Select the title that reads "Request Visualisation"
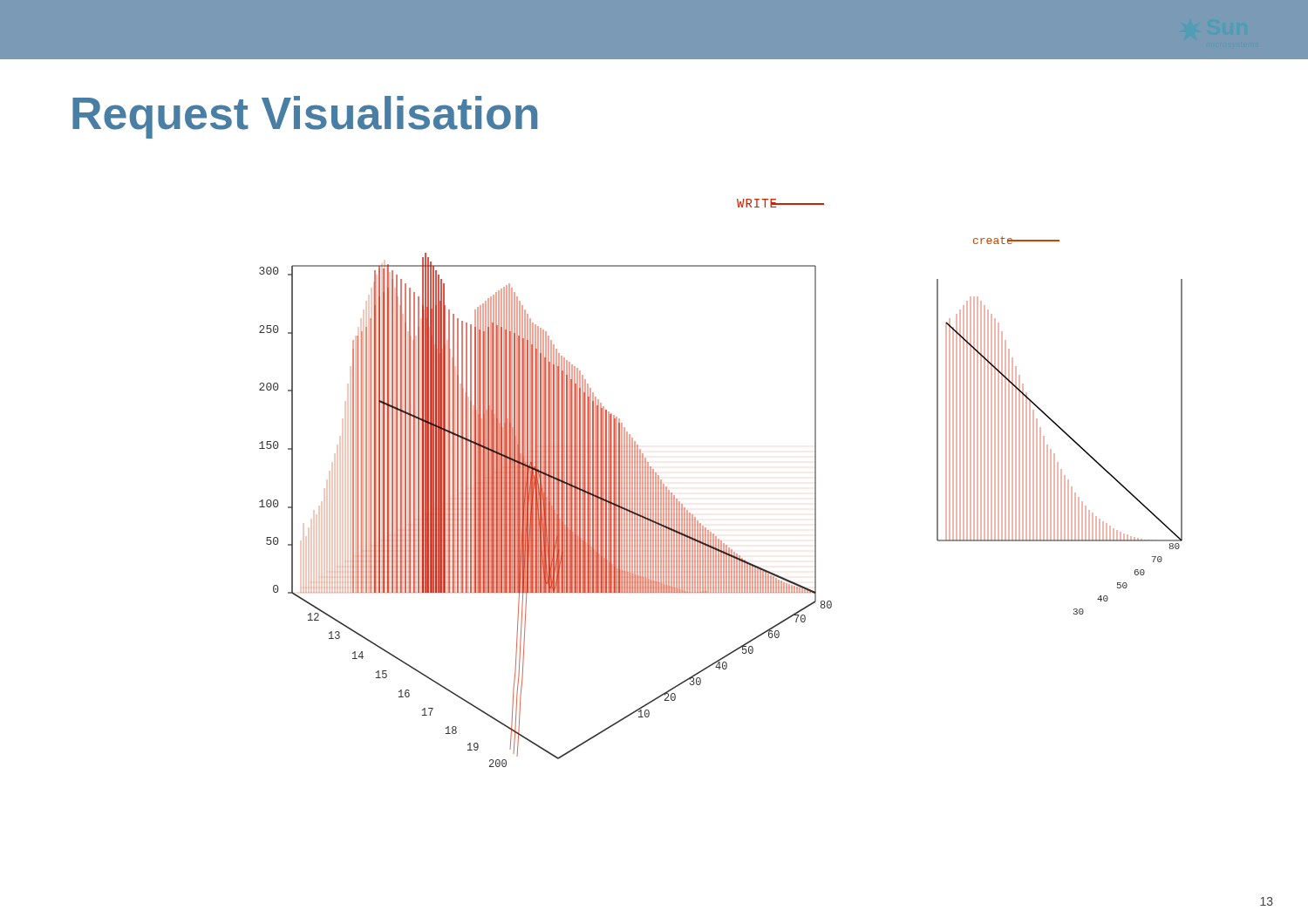This screenshot has width=1308, height=924. (x=305, y=113)
